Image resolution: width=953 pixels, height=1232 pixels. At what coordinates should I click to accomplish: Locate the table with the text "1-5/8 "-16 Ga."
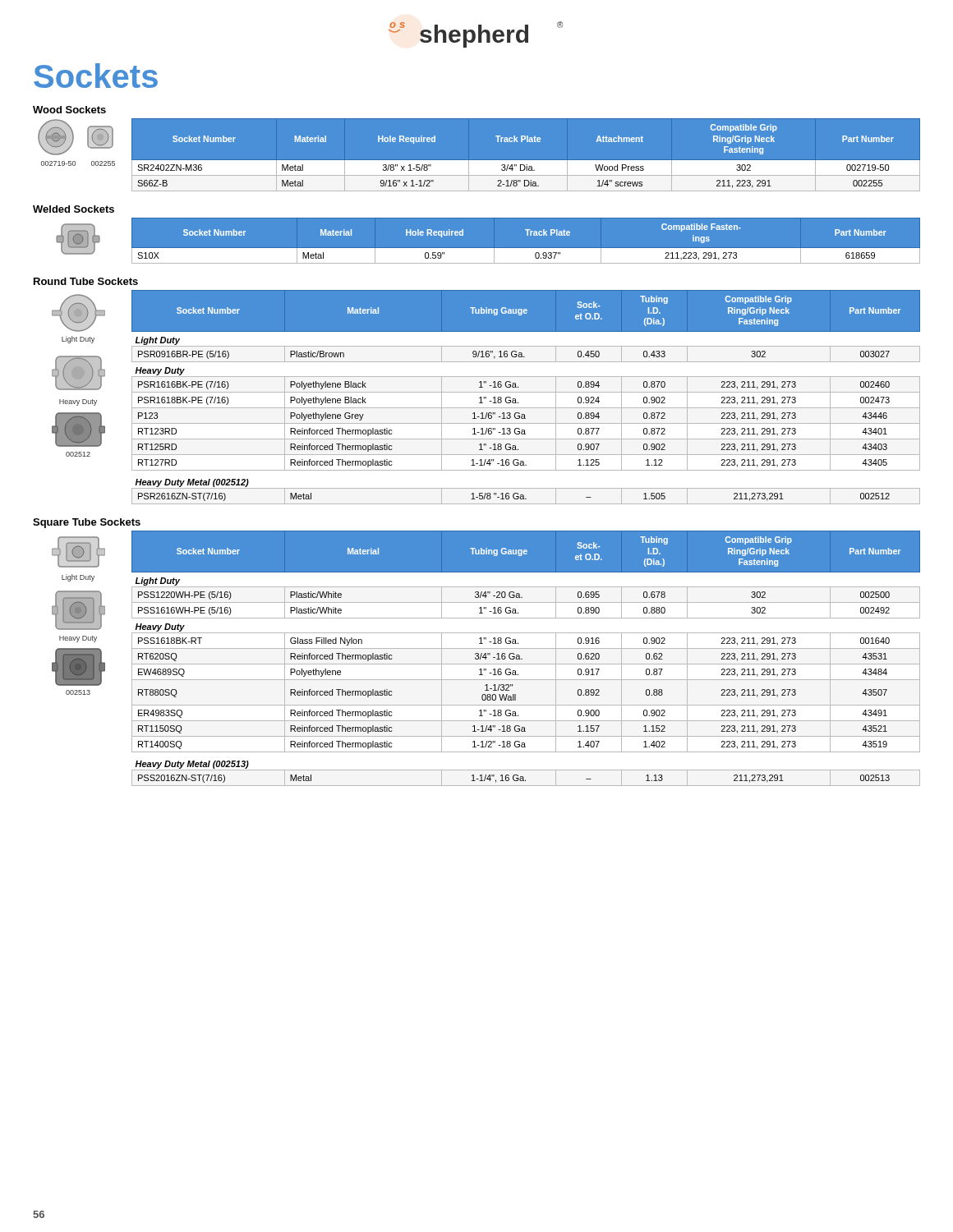pyautogui.click(x=526, y=490)
